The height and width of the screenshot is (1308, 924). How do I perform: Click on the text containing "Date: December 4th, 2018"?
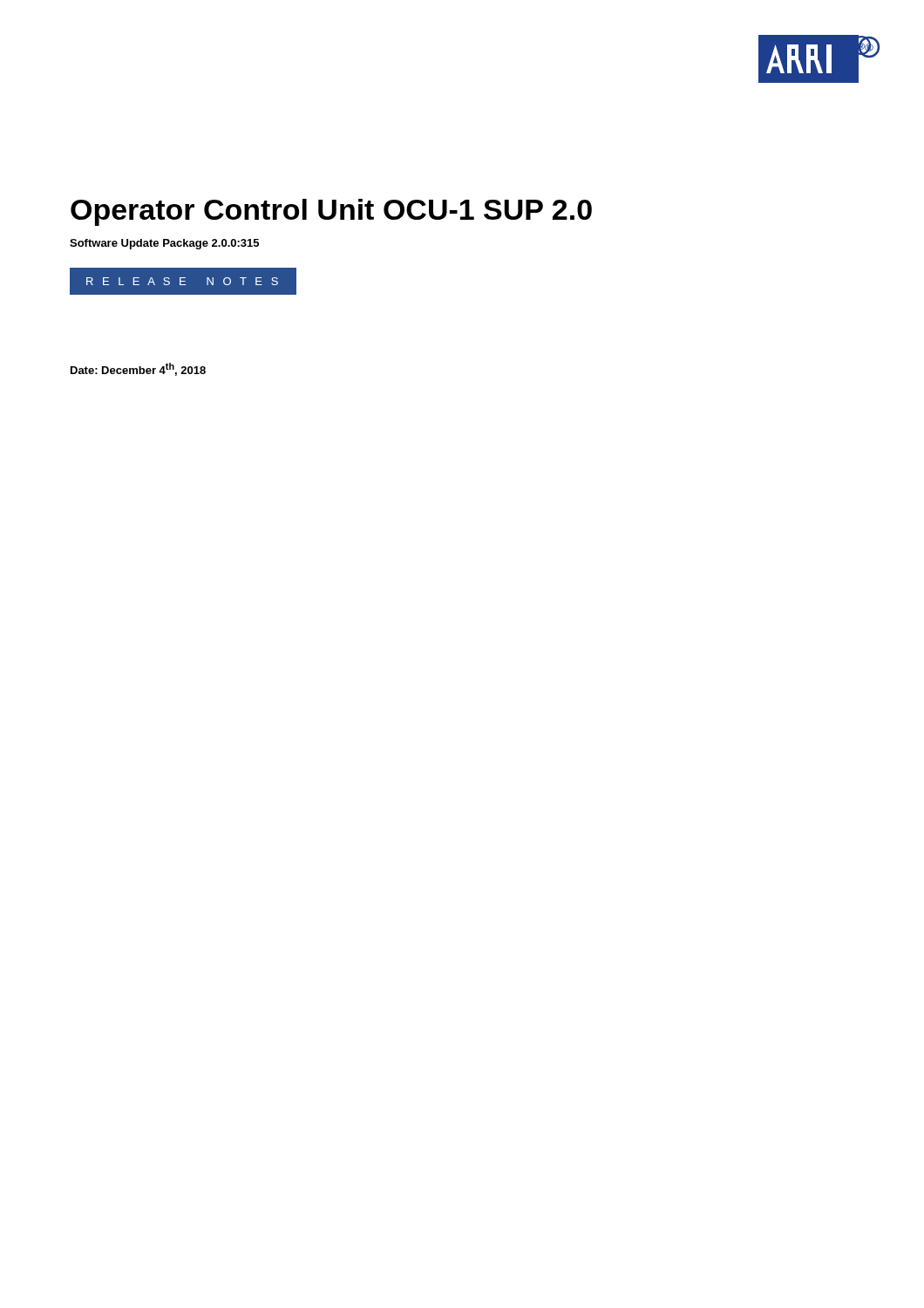tap(138, 369)
